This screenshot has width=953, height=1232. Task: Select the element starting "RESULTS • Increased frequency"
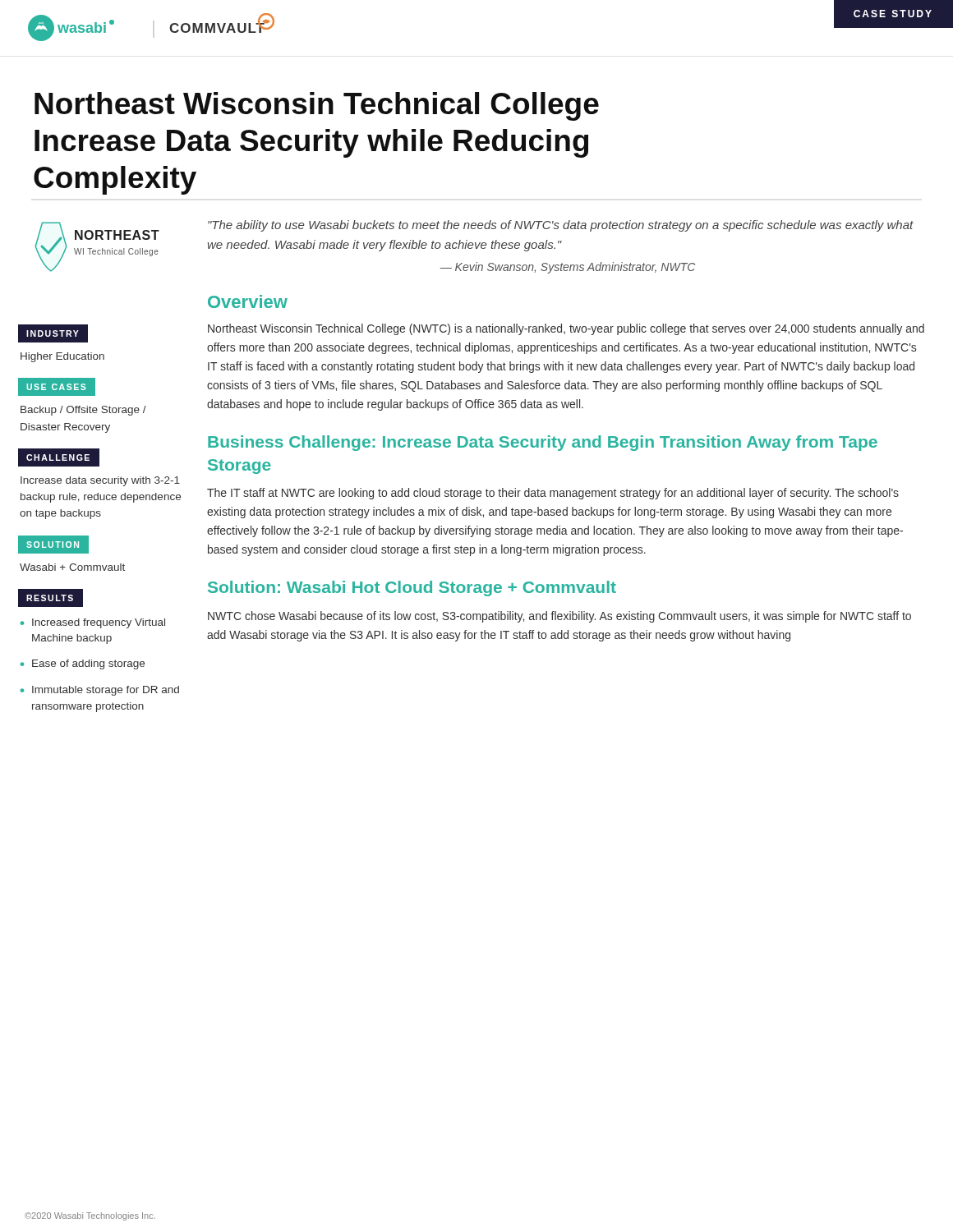click(x=106, y=651)
